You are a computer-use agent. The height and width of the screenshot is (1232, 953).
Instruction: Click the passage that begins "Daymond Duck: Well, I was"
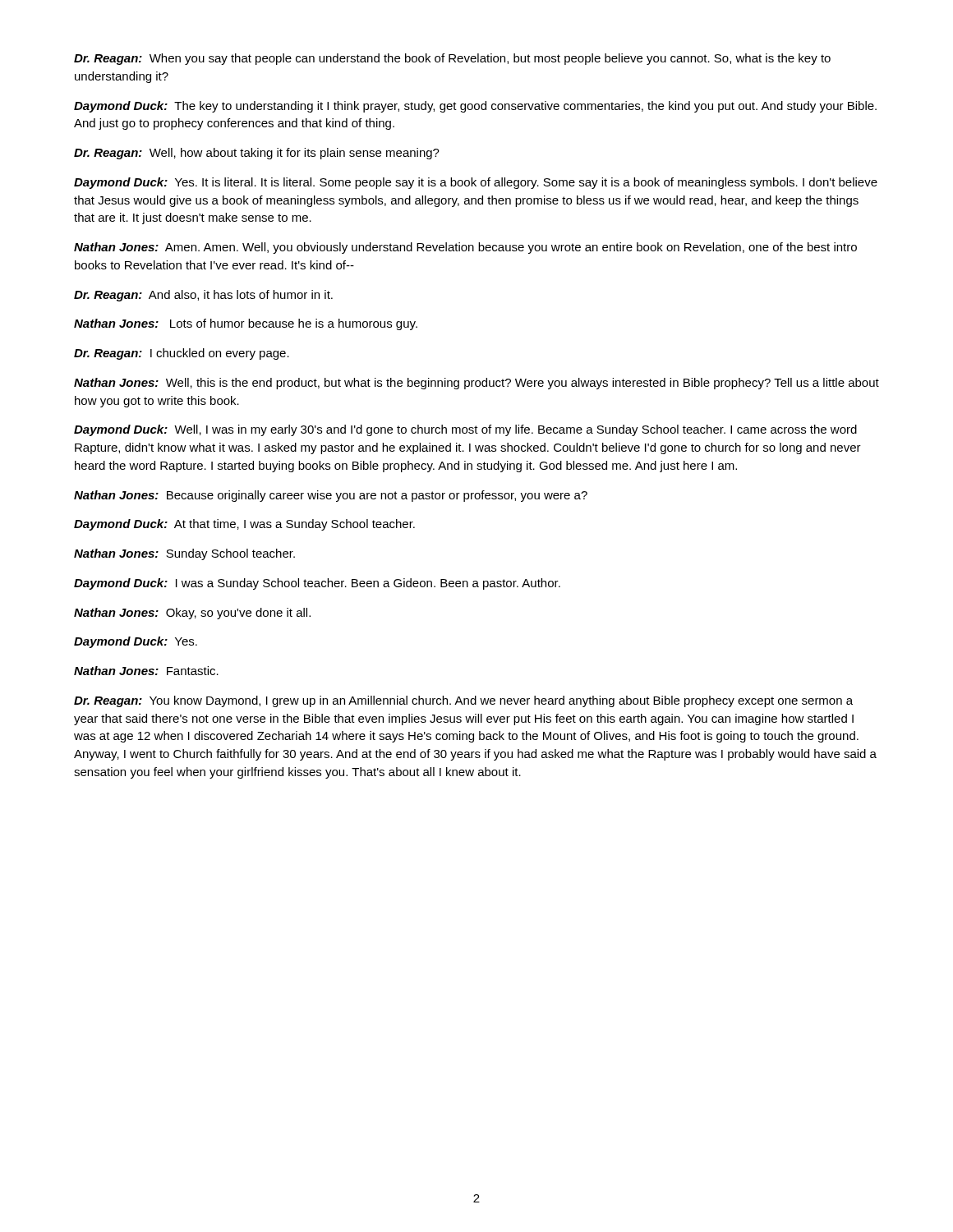pos(467,447)
